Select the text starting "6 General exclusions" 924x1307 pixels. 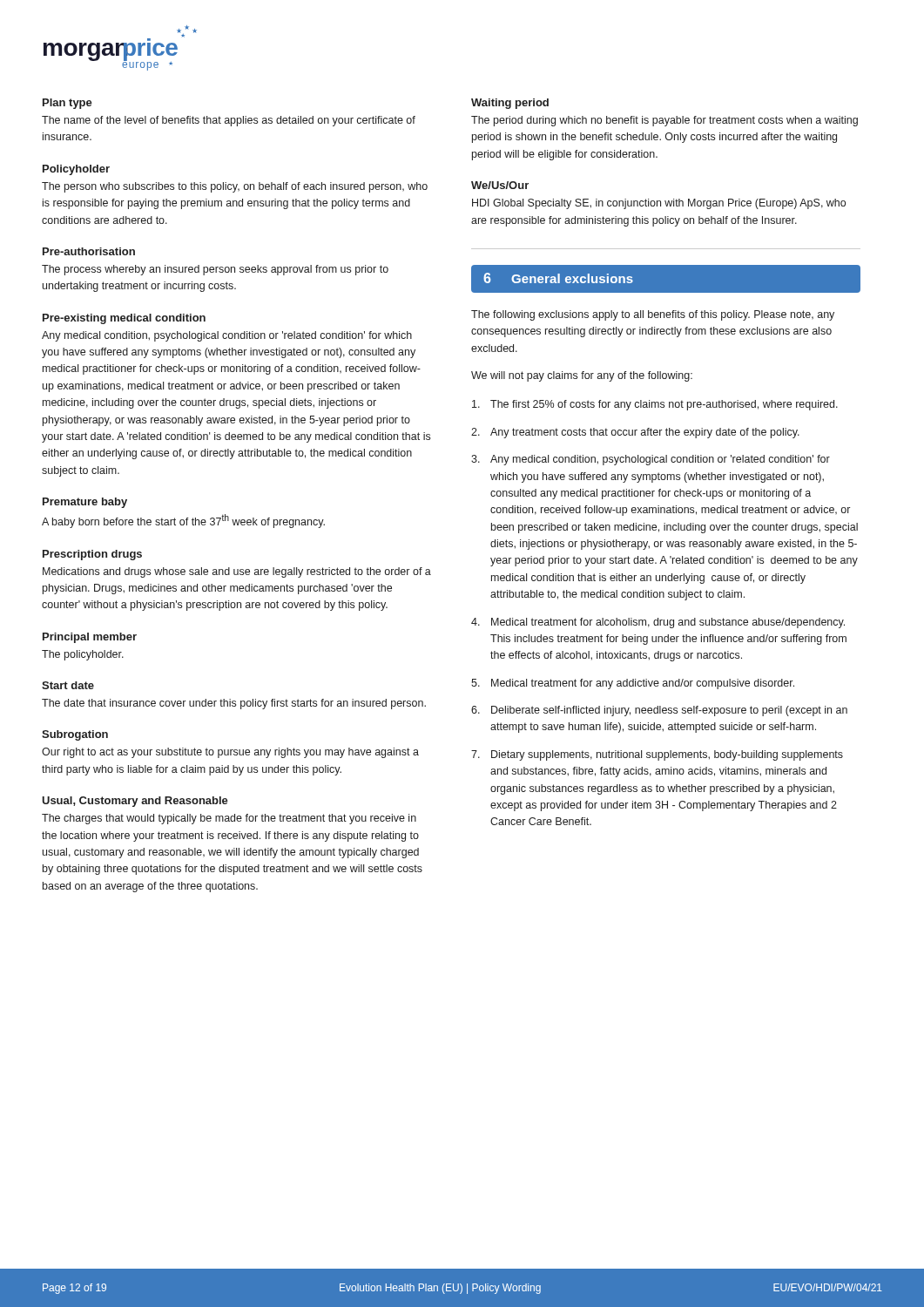(666, 279)
